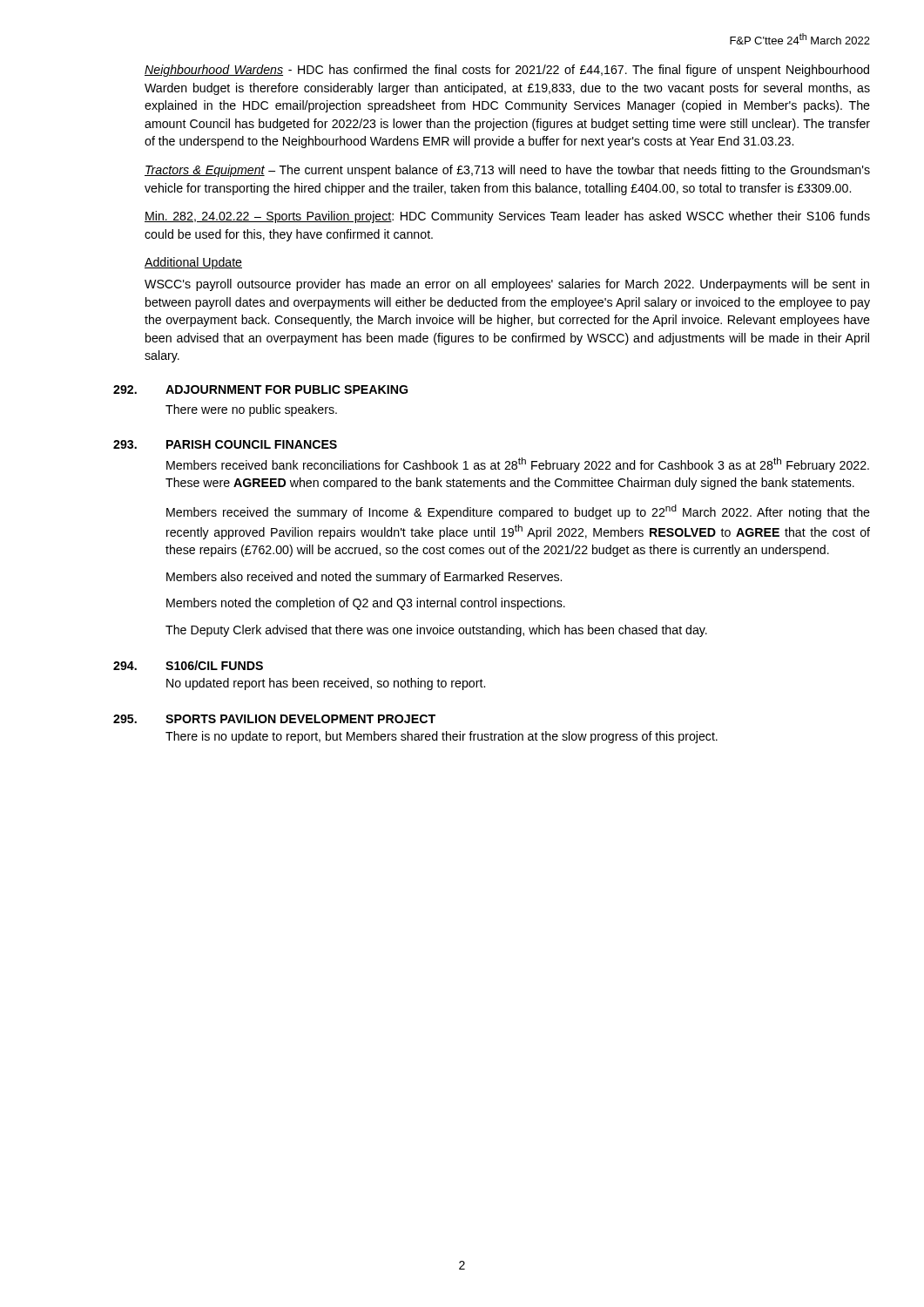The height and width of the screenshot is (1307, 924).
Task: Select the section header that says "S106/CIL FUNDS"
Action: pos(214,665)
